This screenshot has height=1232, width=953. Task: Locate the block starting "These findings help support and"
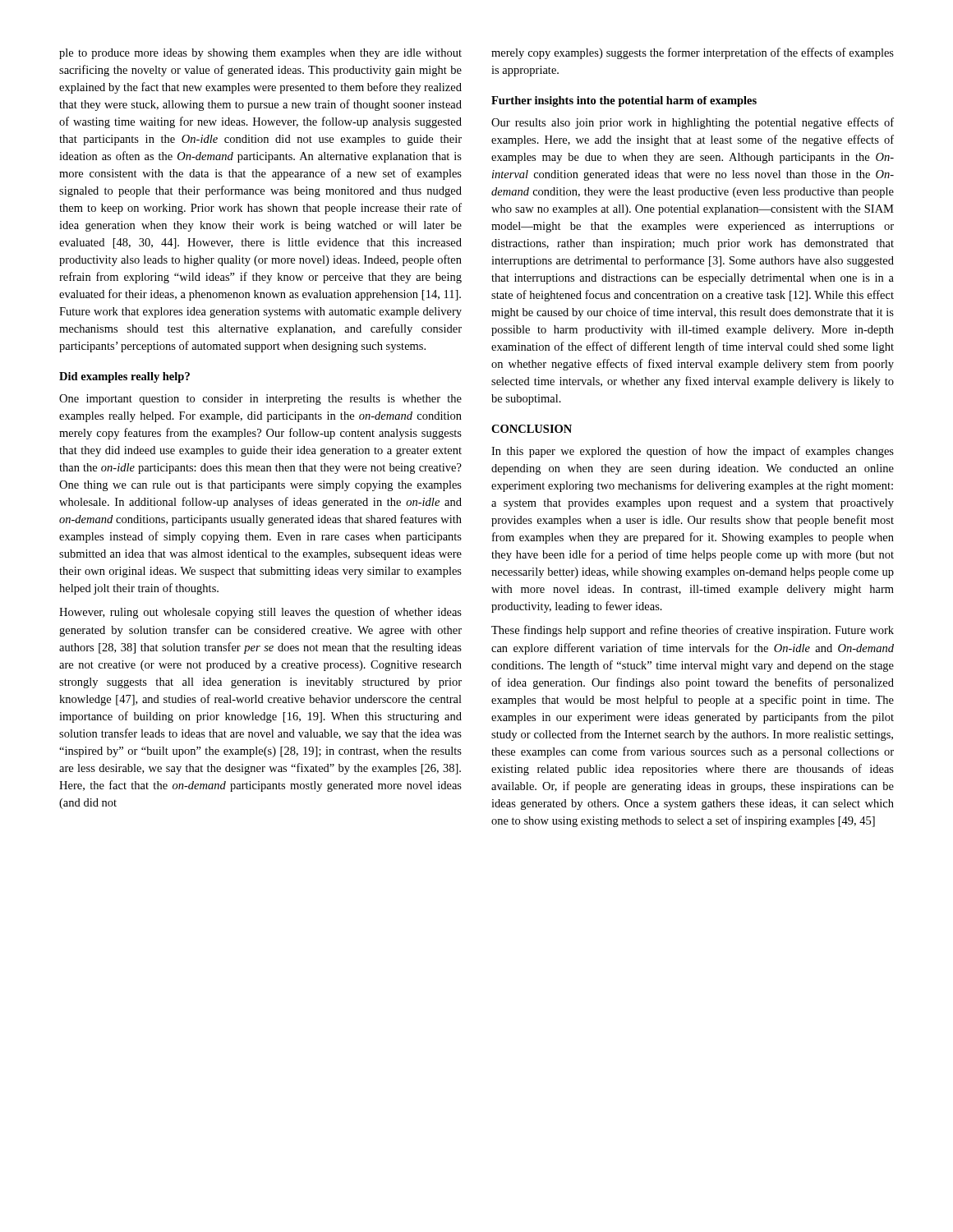click(x=693, y=726)
